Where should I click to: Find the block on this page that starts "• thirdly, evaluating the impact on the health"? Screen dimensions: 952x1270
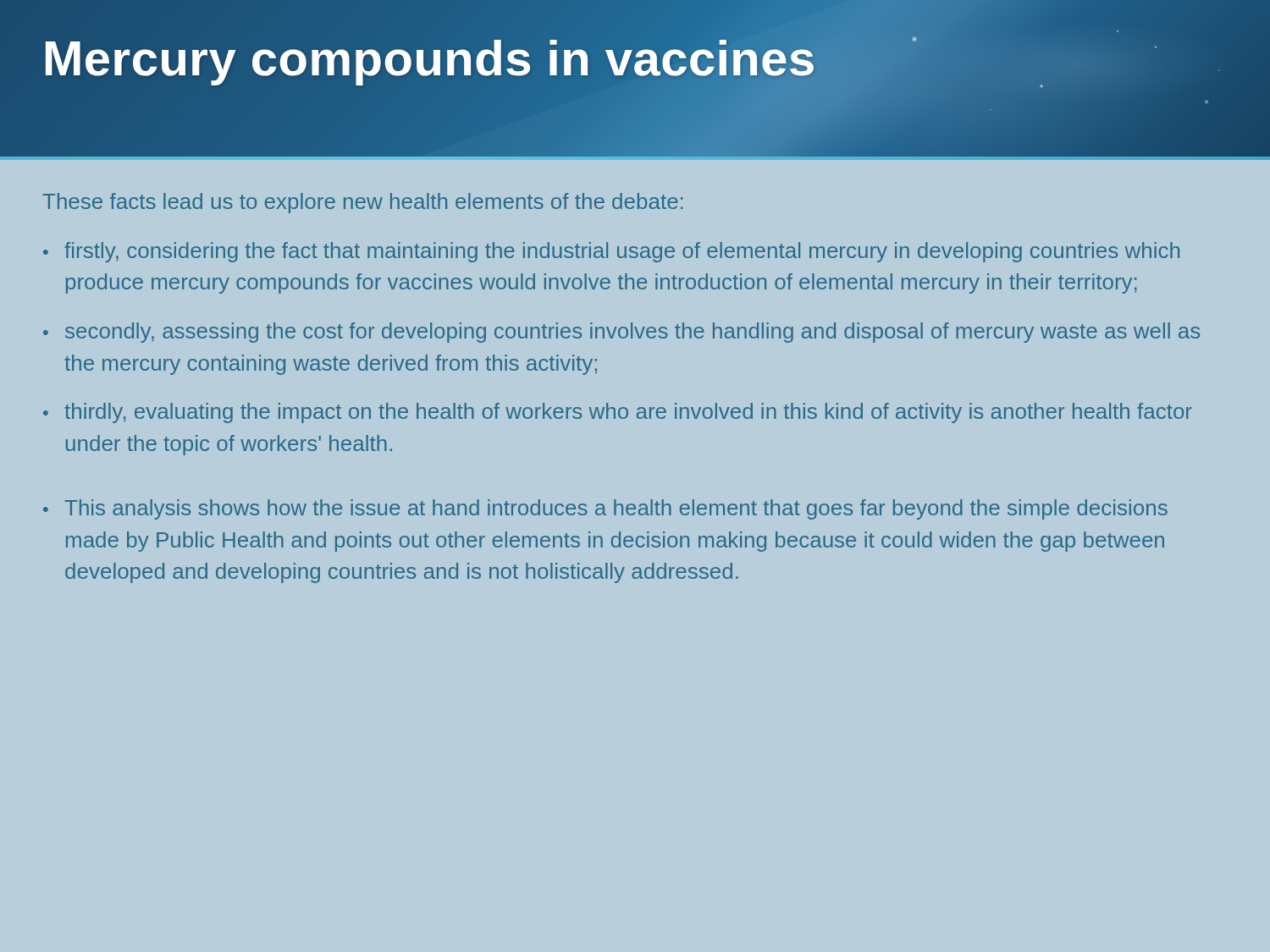coord(631,428)
